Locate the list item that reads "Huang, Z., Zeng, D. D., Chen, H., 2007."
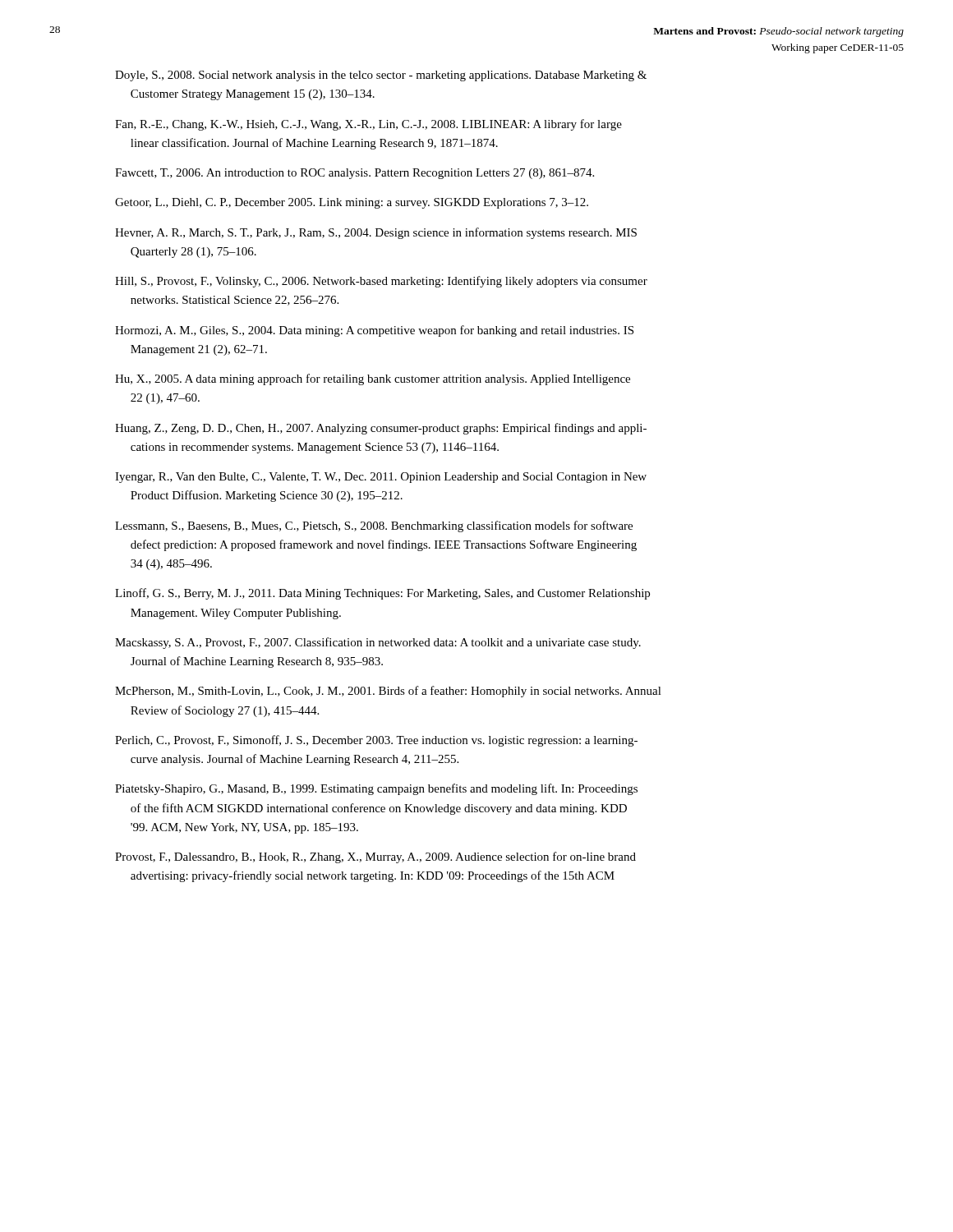This screenshot has height=1232, width=953. click(x=476, y=438)
